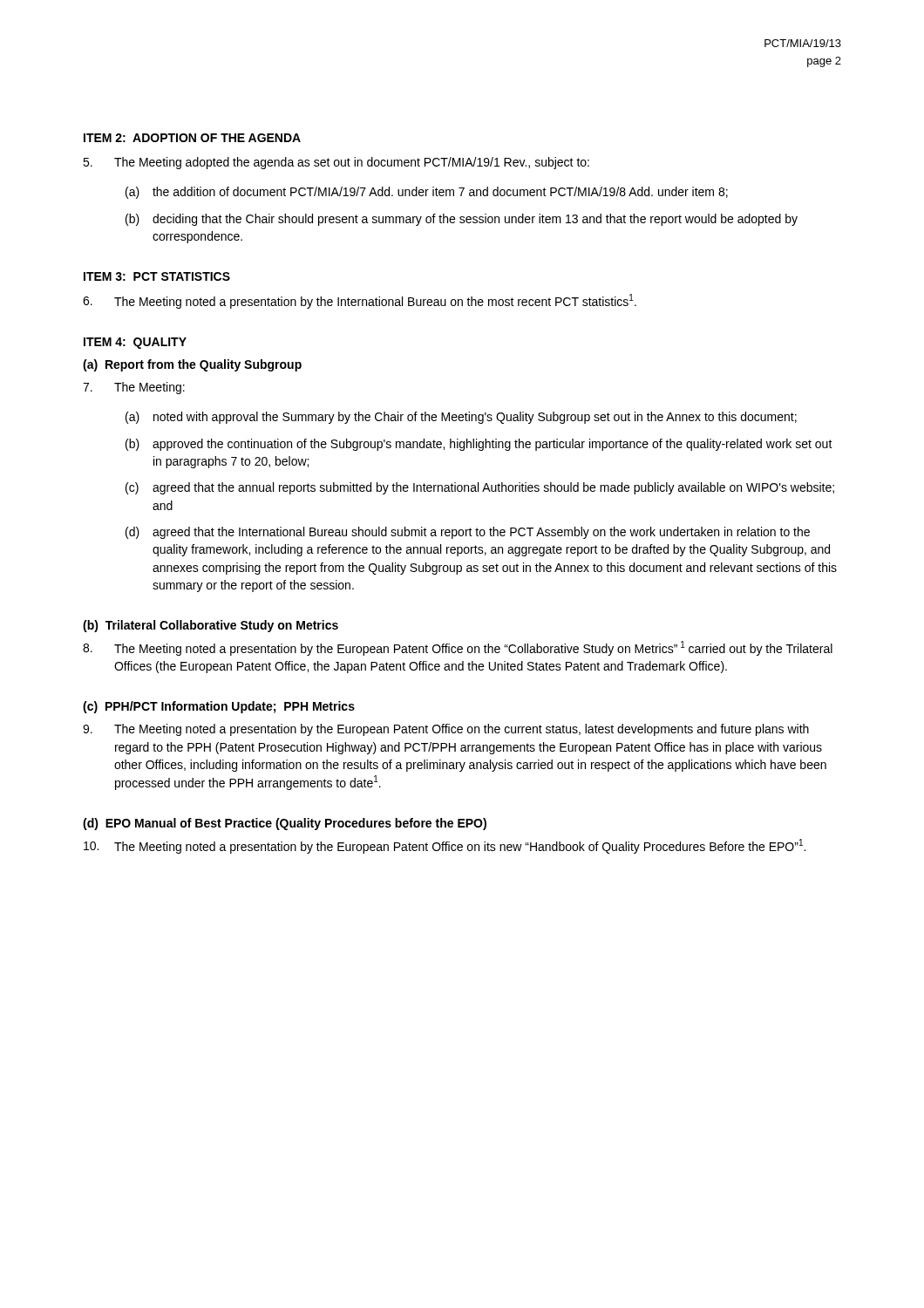Locate the section header that opens with "(c) PPH/PCT Information"
The width and height of the screenshot is (924, 1308).
point(219,707)
